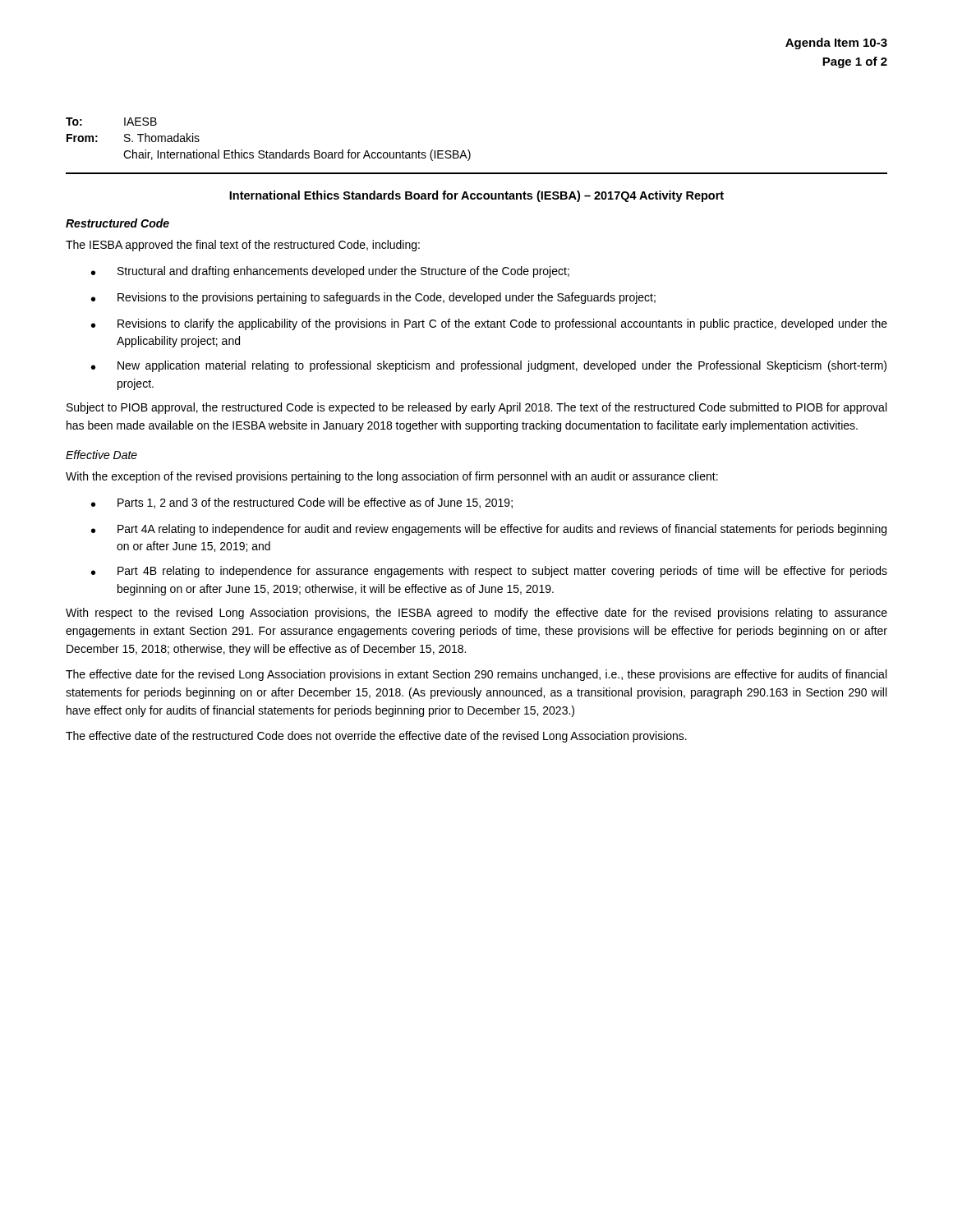The height and width of the screenshot is (1232, 953).
Task: Locate the text block that says "The effective date of the"
Action: click(x=377, y=736)
